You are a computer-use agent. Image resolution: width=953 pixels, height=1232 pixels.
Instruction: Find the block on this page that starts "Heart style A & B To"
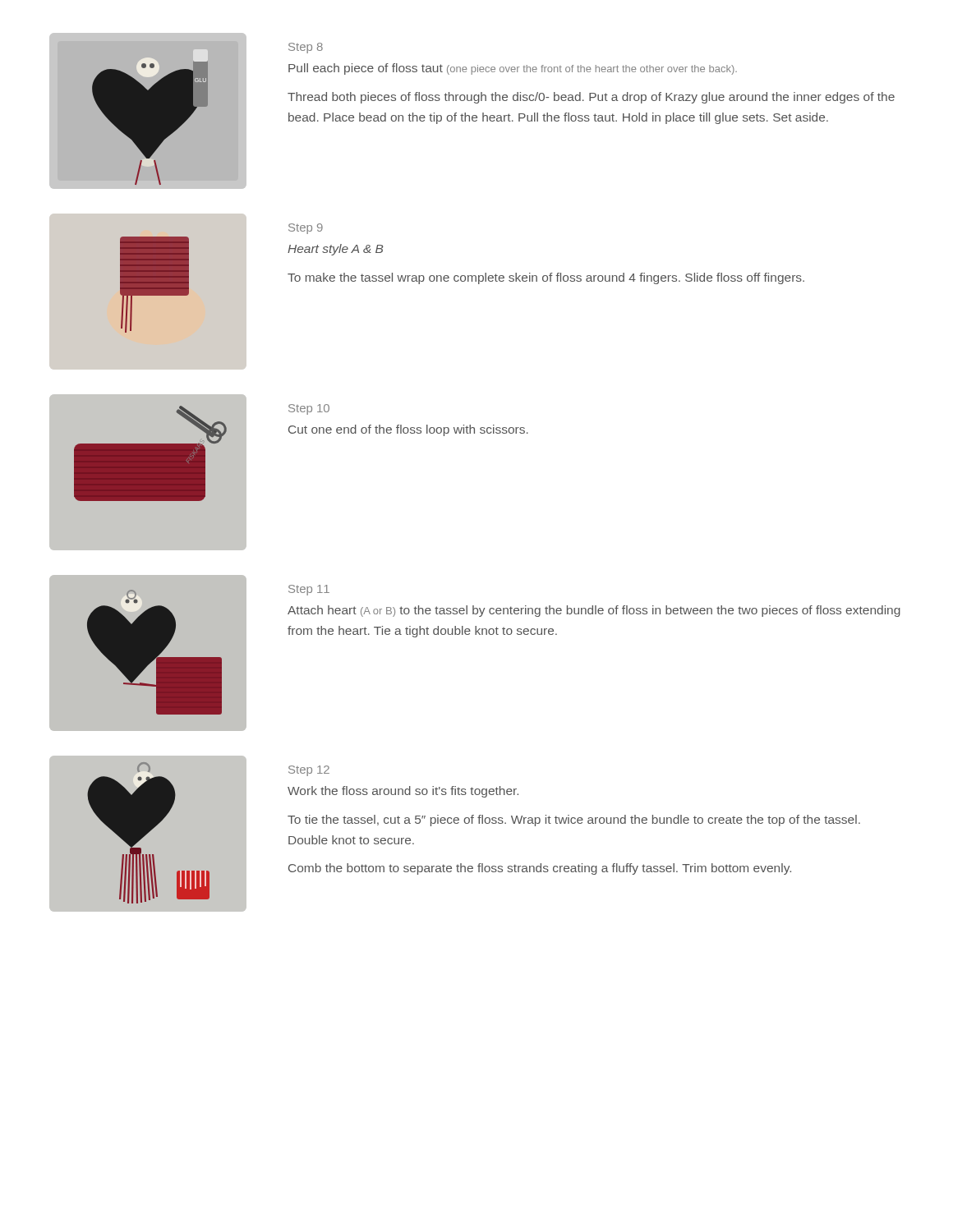coord(335,250)
